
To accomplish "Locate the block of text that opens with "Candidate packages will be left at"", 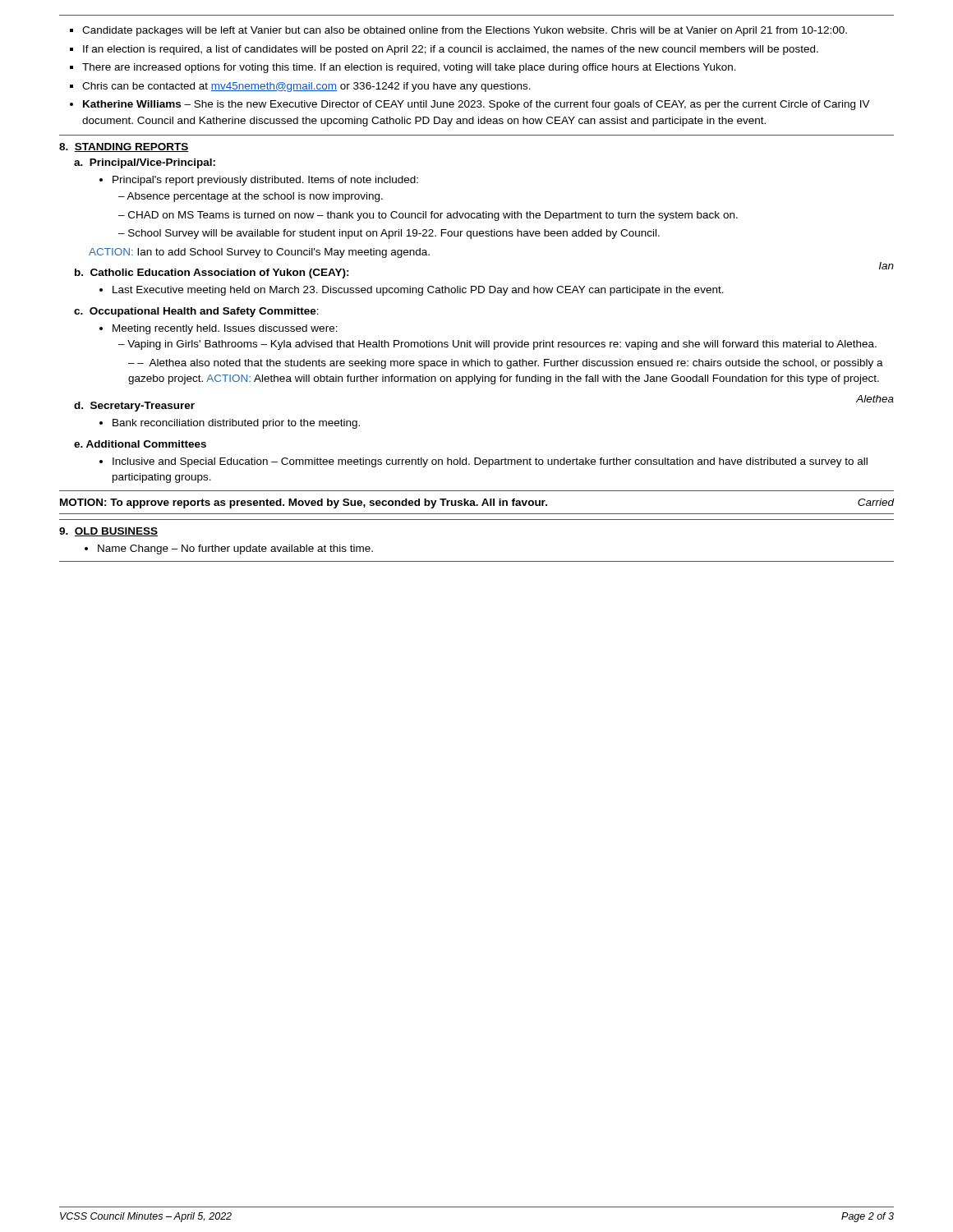I will pyautogui.click(x=476, y=58).
